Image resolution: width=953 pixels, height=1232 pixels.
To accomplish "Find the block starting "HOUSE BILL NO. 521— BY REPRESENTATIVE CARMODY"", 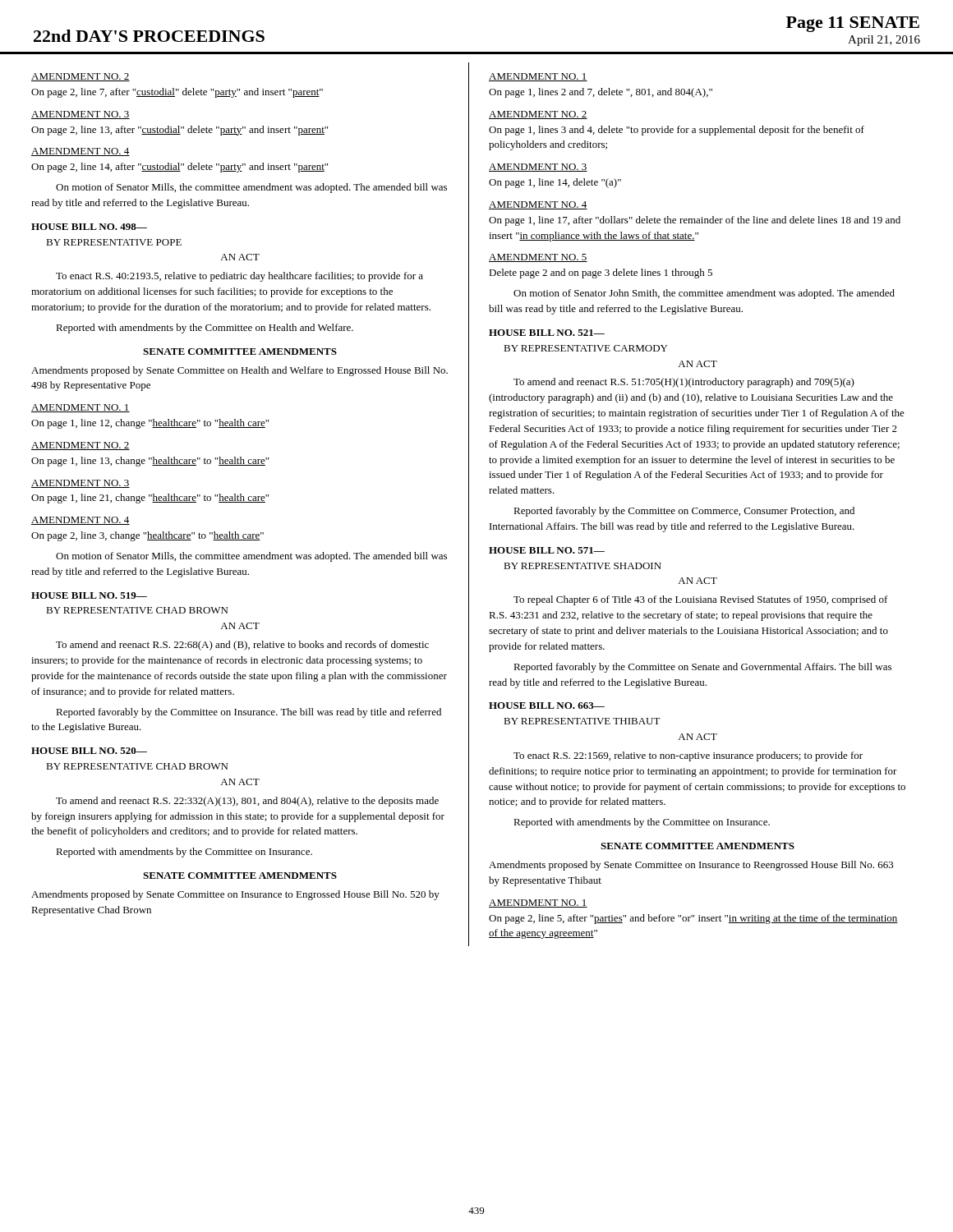I will click(x=547, y=333).
